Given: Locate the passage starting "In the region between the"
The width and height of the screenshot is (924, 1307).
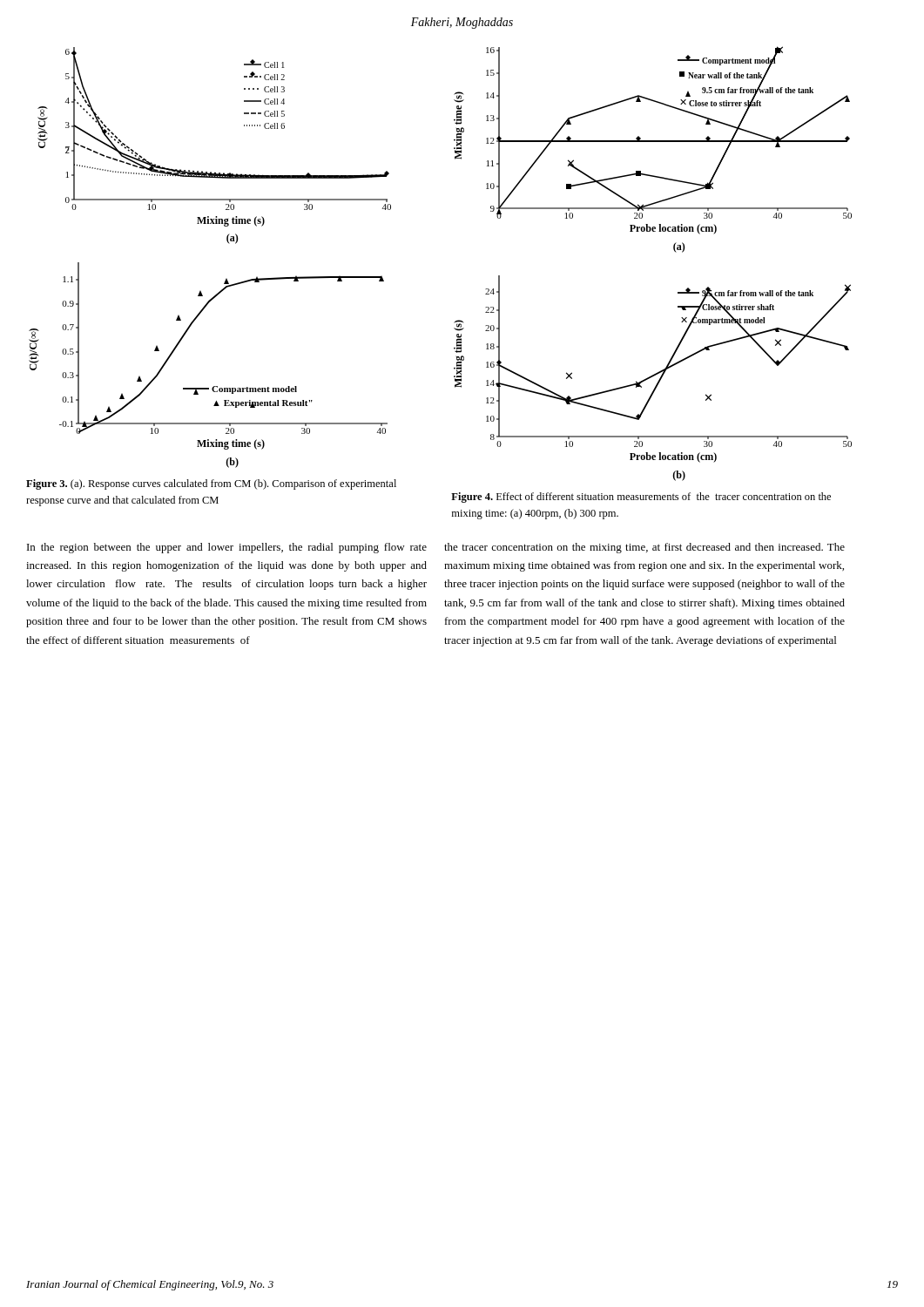Looking at the screenshot, I should pyautogui.click(x=226, y=593).
